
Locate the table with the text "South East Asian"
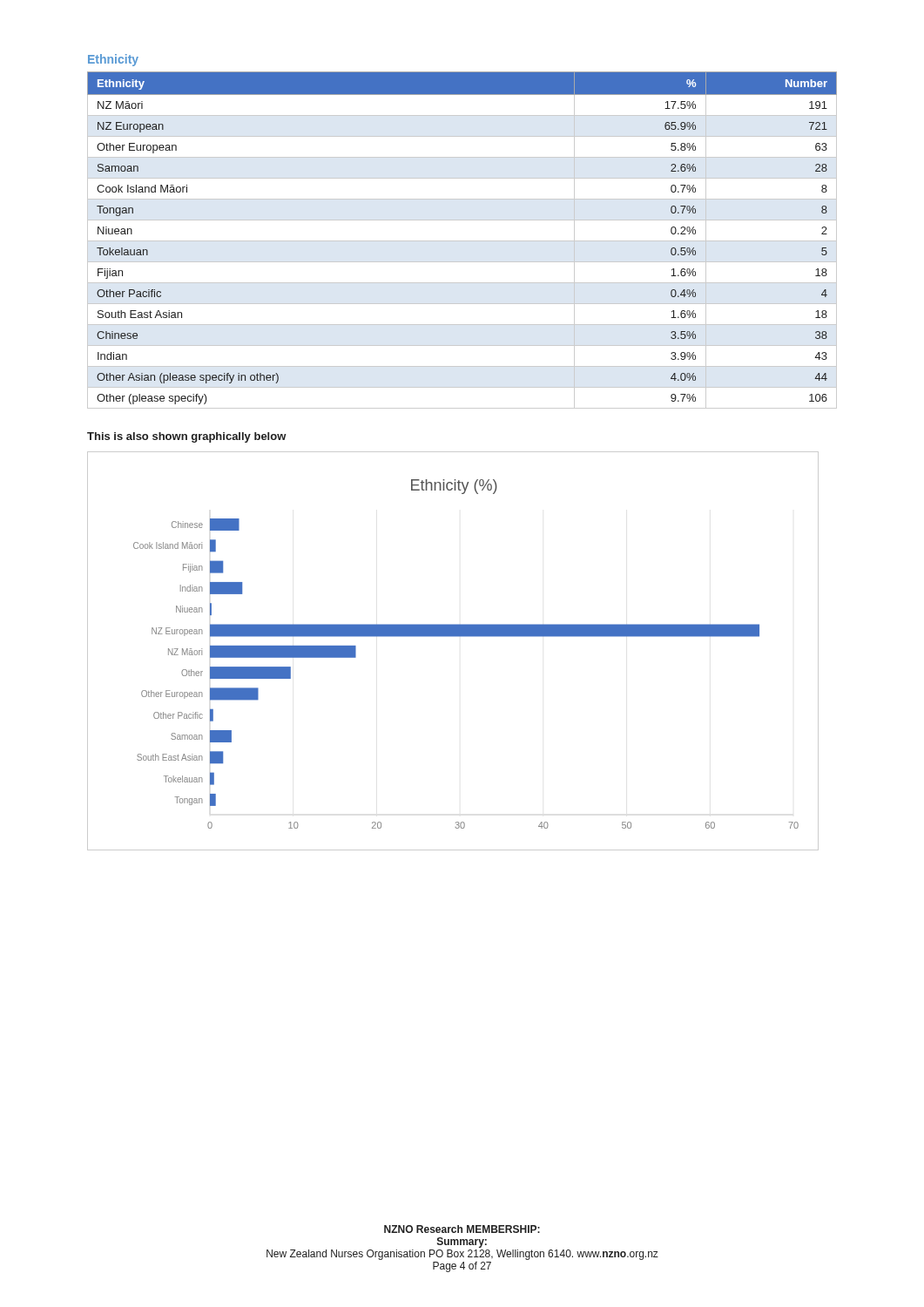462,240
